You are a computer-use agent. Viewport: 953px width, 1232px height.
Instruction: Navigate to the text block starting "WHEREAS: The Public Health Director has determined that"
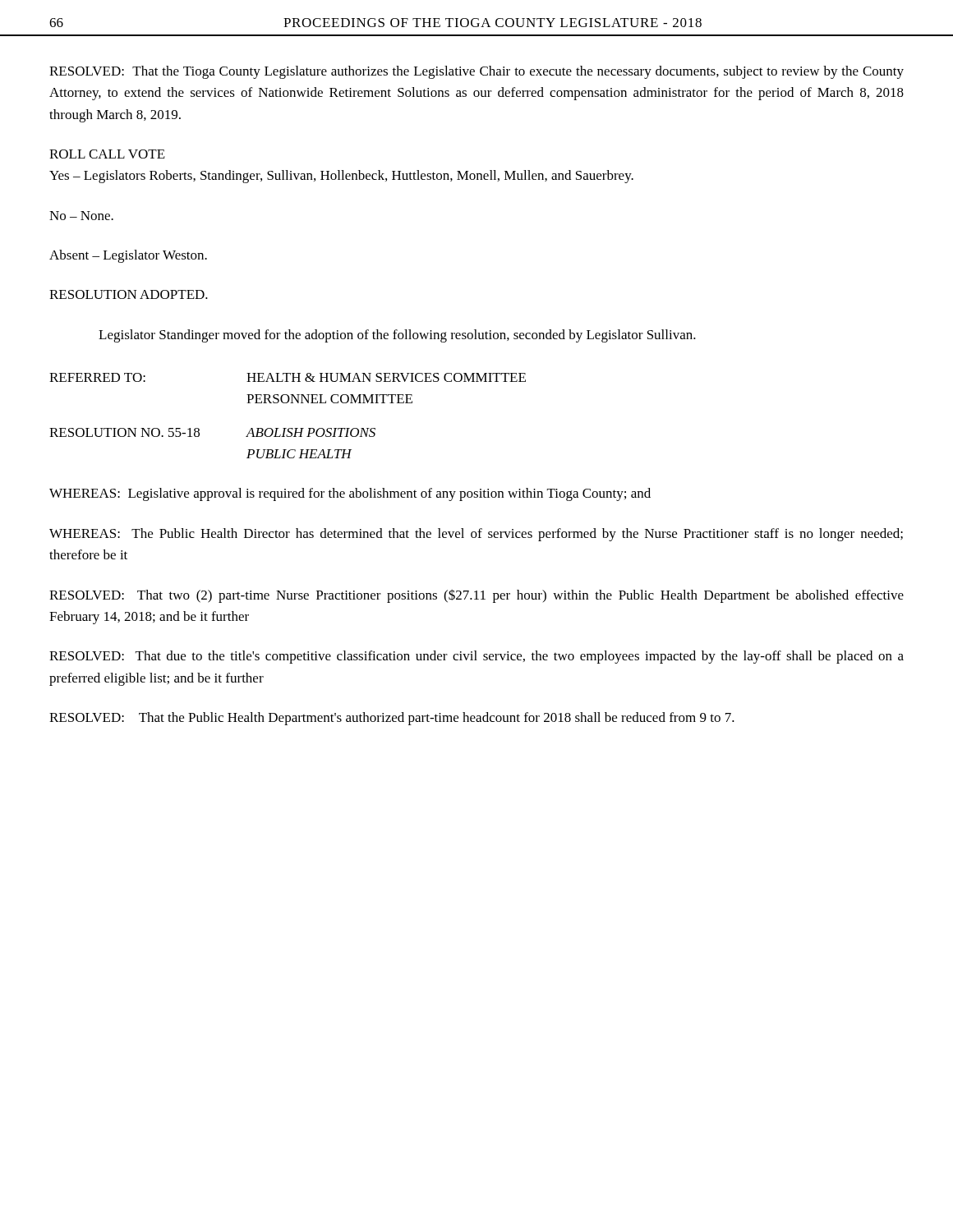pyautogui.click(x=476, y=544)
